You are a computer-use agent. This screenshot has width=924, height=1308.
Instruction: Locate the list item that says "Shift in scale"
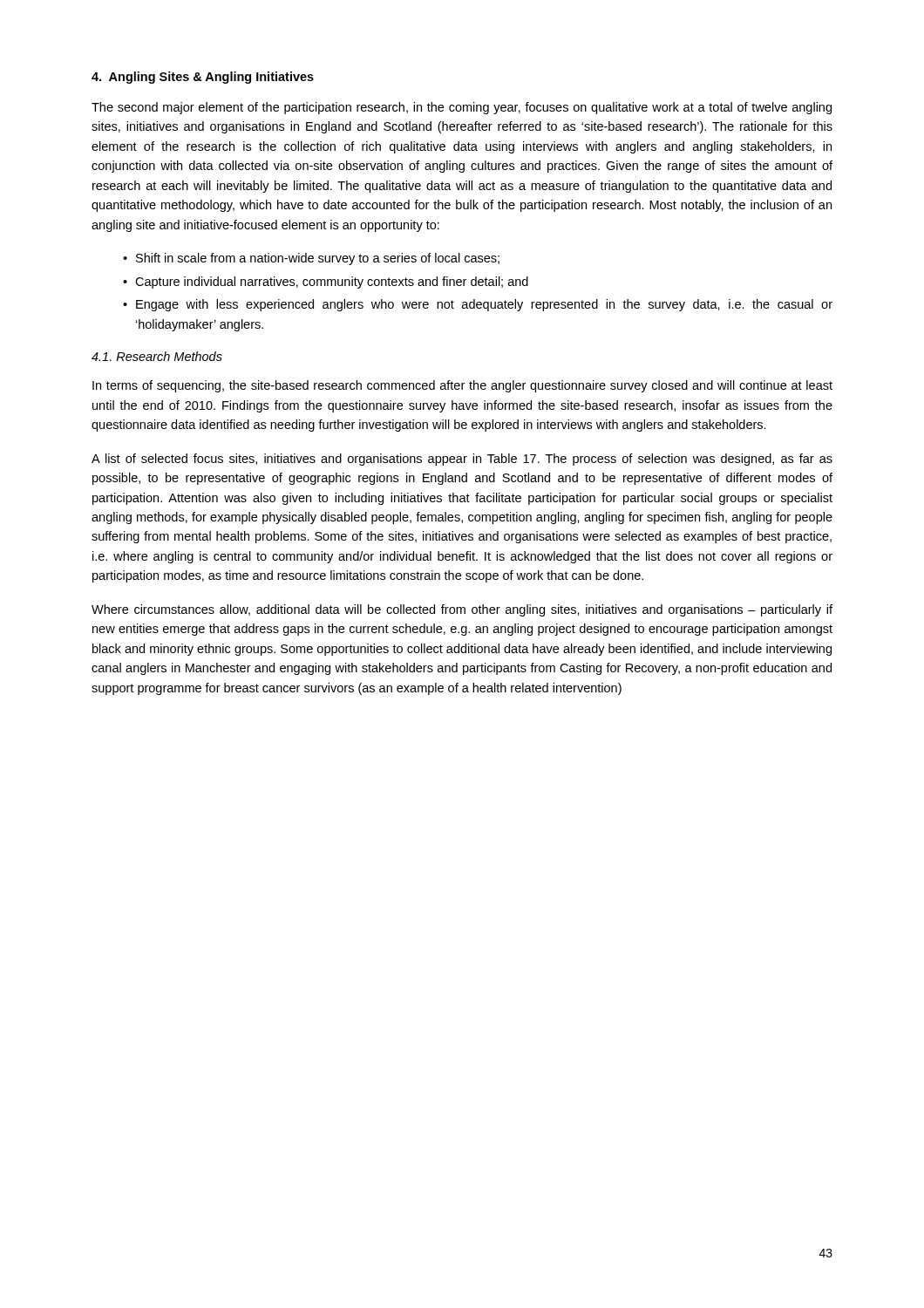point(318,258)
